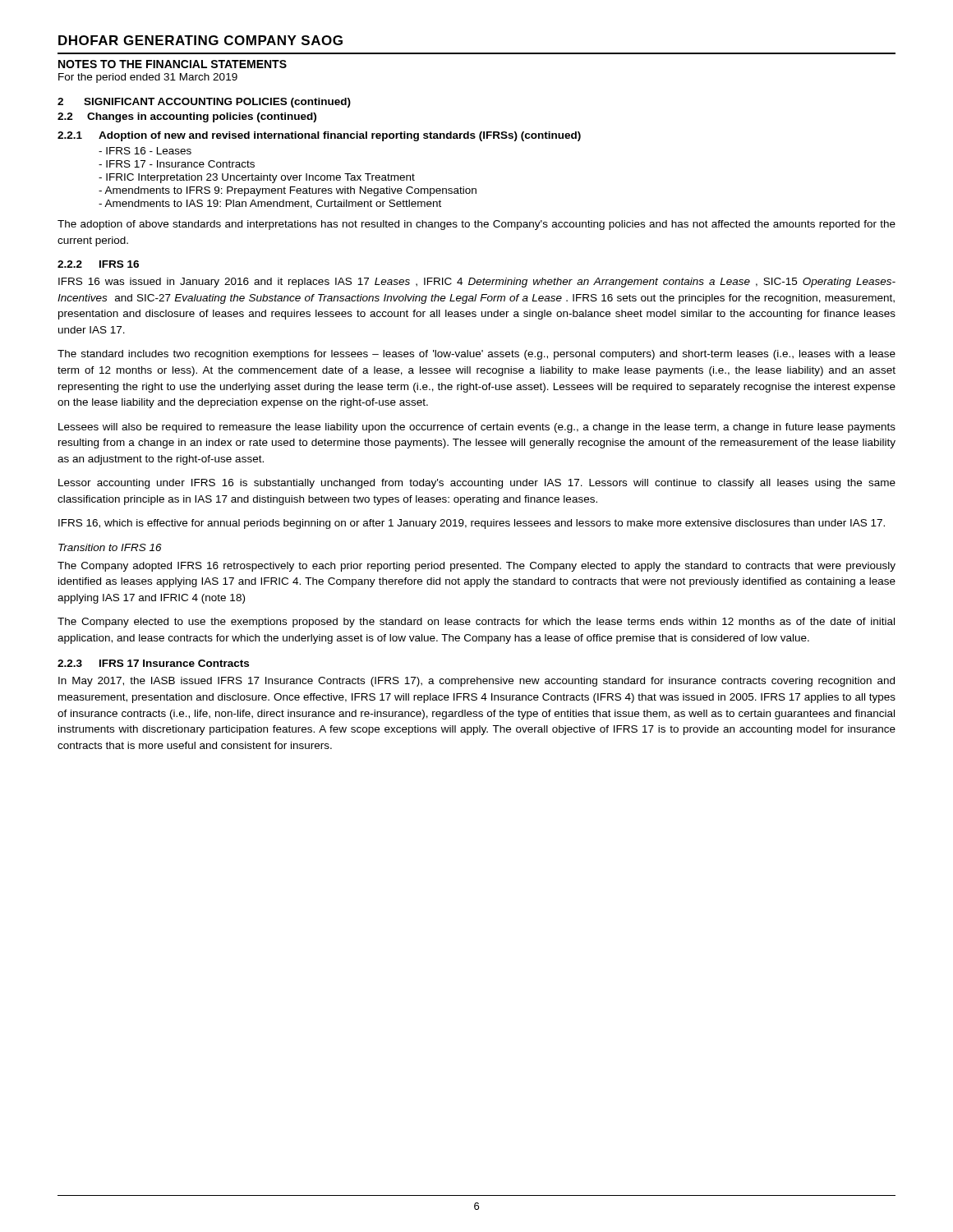Screen dimensions: 1232x953
Task: Find the list item containing "IFRS 16 - Leases"
Action: [145, 151]
